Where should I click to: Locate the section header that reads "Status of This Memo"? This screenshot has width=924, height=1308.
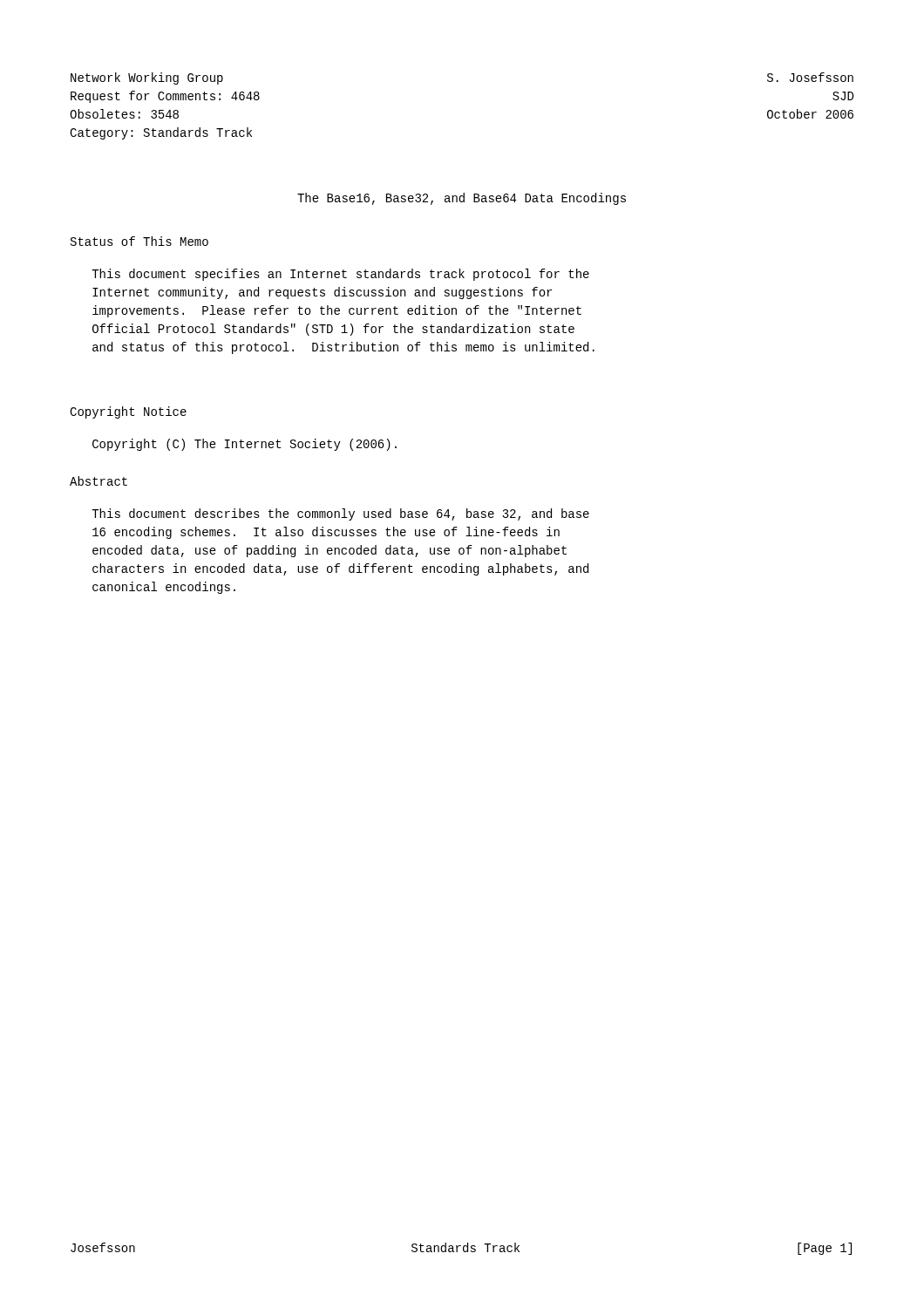[139, 242]
